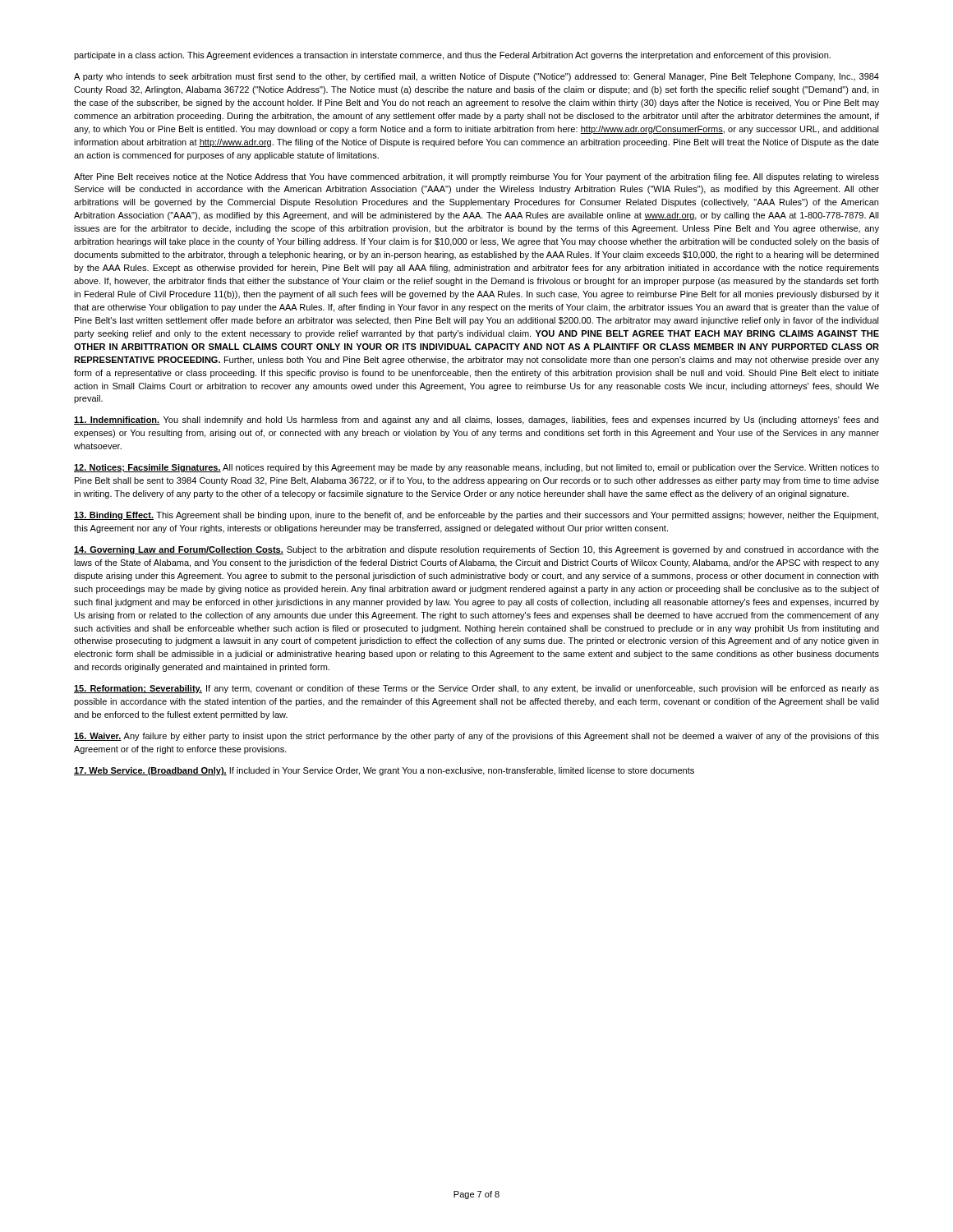The image size is (953, 1232).
Task: Find the block on this page that starts "Reformation; Severability. If any term, covenant"
Action: pyautogui.click(x=476, y=702)
